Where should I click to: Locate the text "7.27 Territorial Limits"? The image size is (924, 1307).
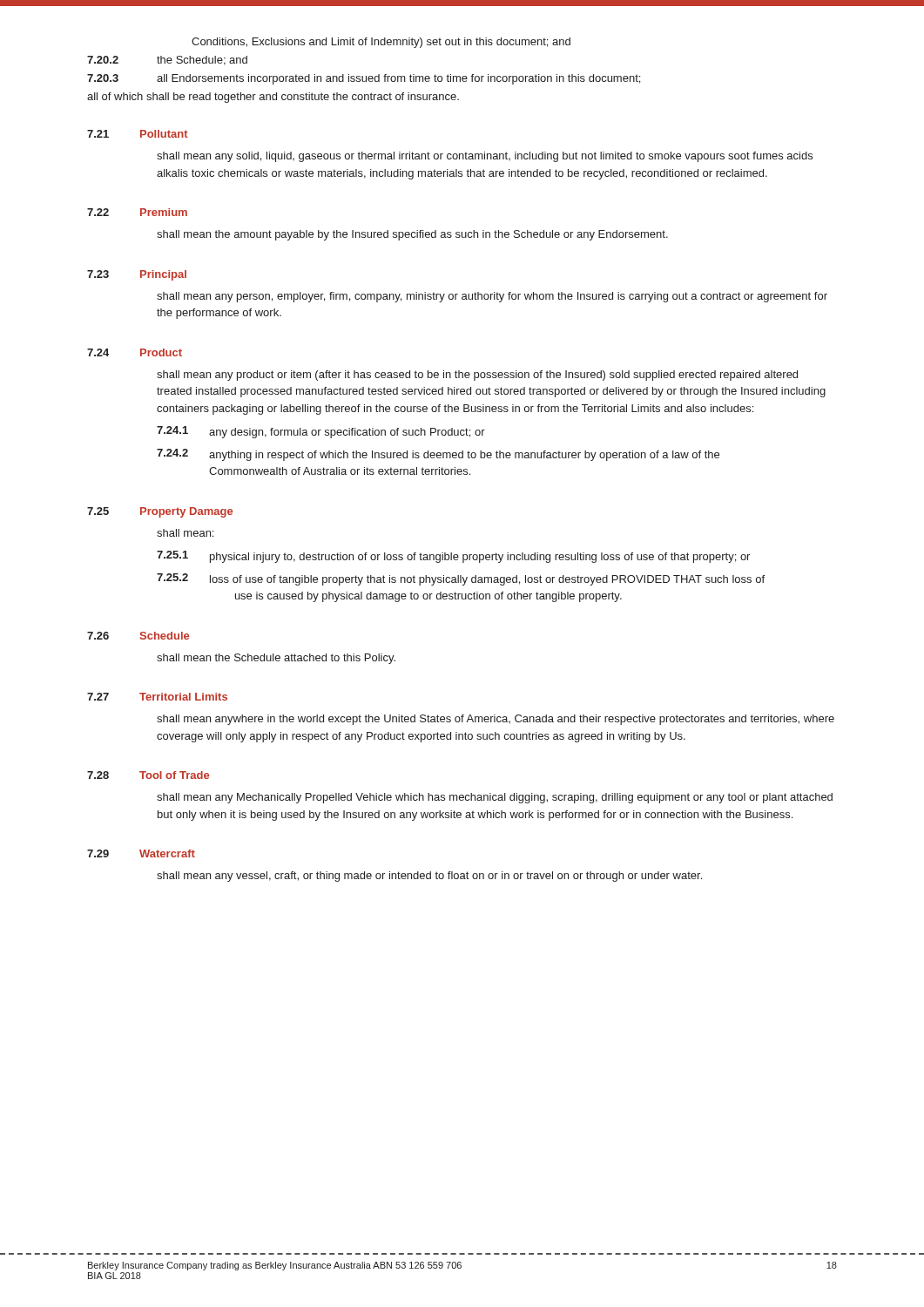[x=157, y=697]
